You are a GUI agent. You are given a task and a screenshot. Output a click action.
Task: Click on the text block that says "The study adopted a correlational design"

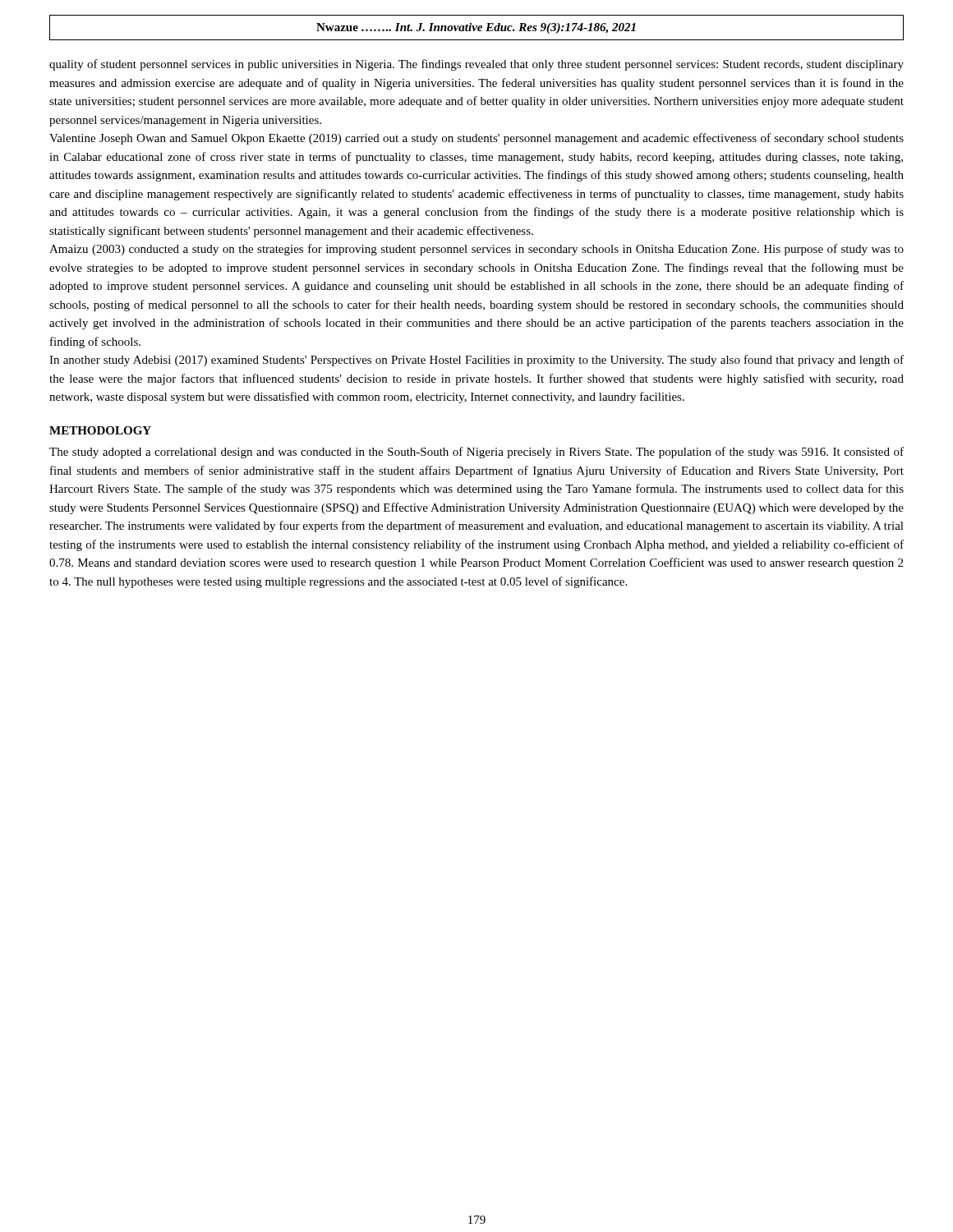[x=476, y=516]
